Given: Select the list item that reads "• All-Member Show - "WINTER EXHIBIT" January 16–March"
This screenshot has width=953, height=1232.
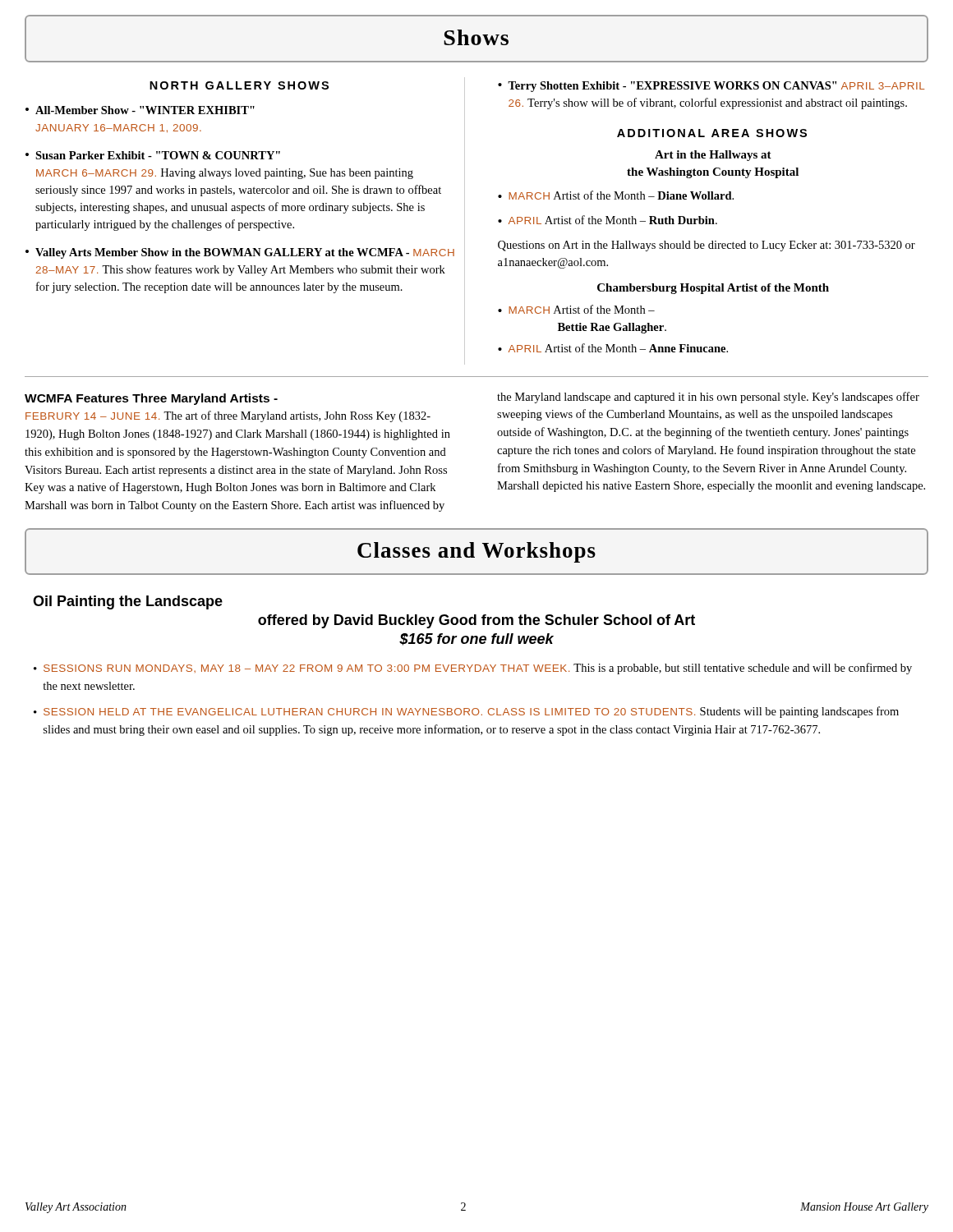Looking at the screenshot, I should (140, 119).
